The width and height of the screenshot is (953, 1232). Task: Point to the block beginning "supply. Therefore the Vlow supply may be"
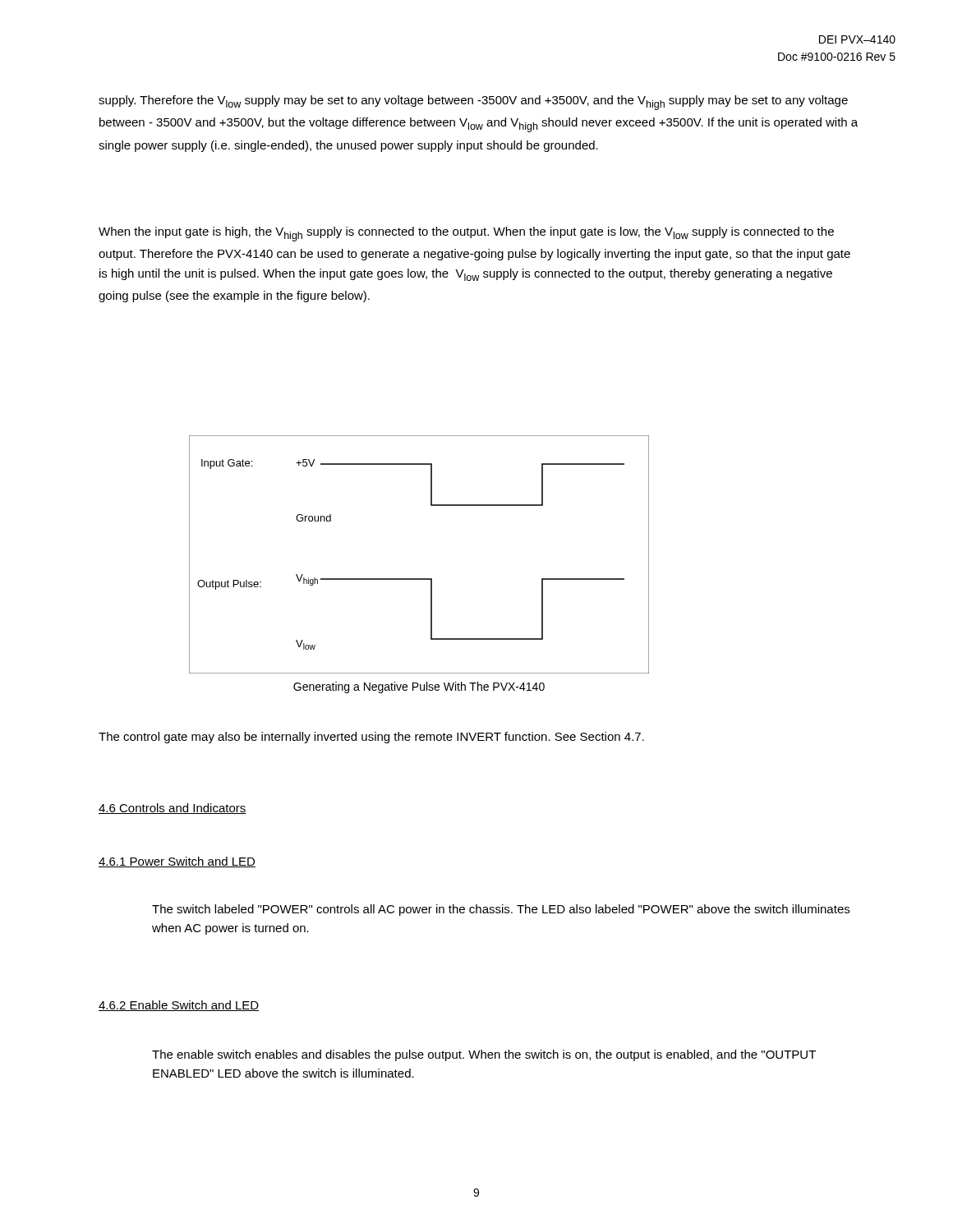pos(478,122)
